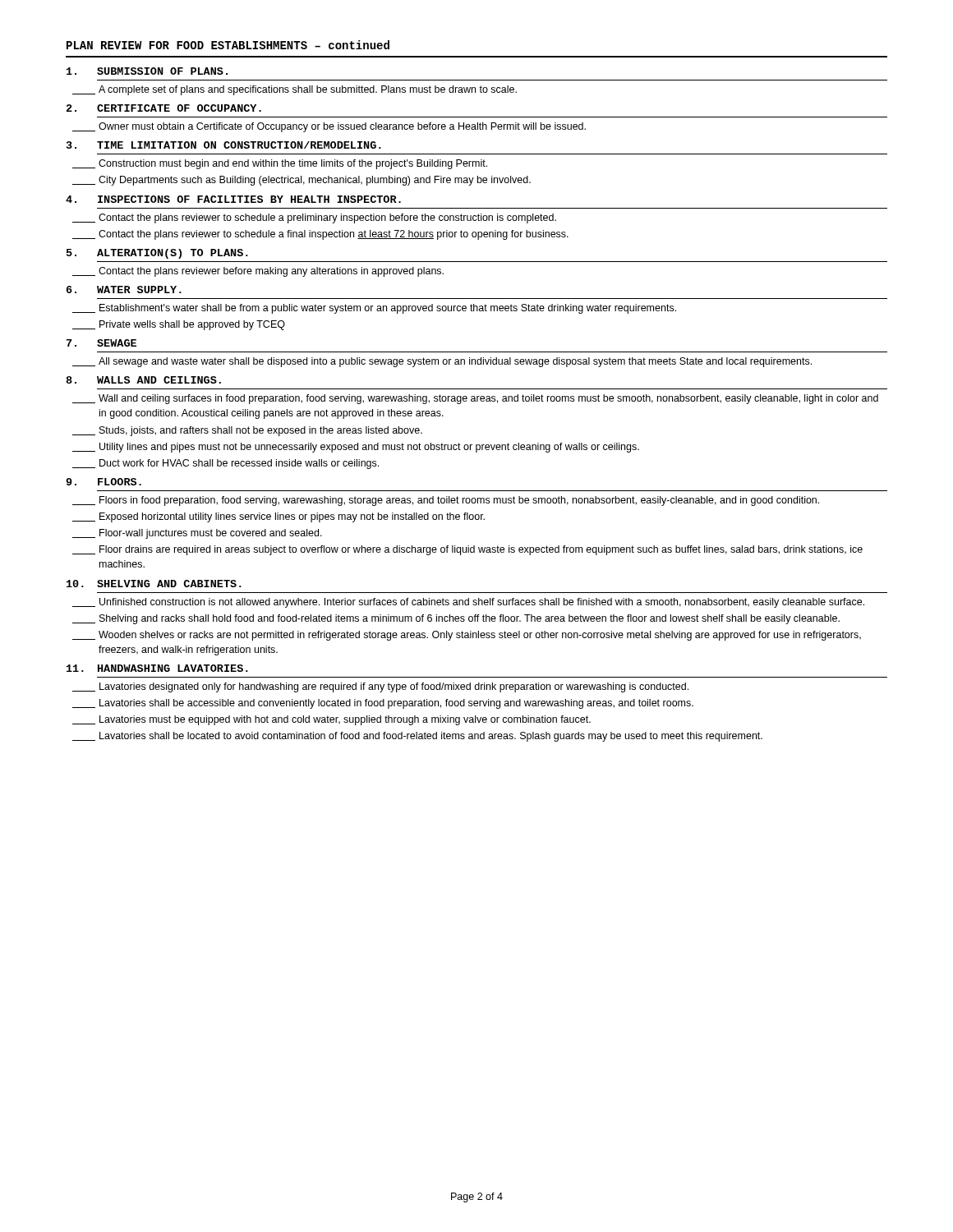953x1232 pixels.
Task: Select the text starting "Shelving and racks shall hold"
Action: [x=480, y=618]
